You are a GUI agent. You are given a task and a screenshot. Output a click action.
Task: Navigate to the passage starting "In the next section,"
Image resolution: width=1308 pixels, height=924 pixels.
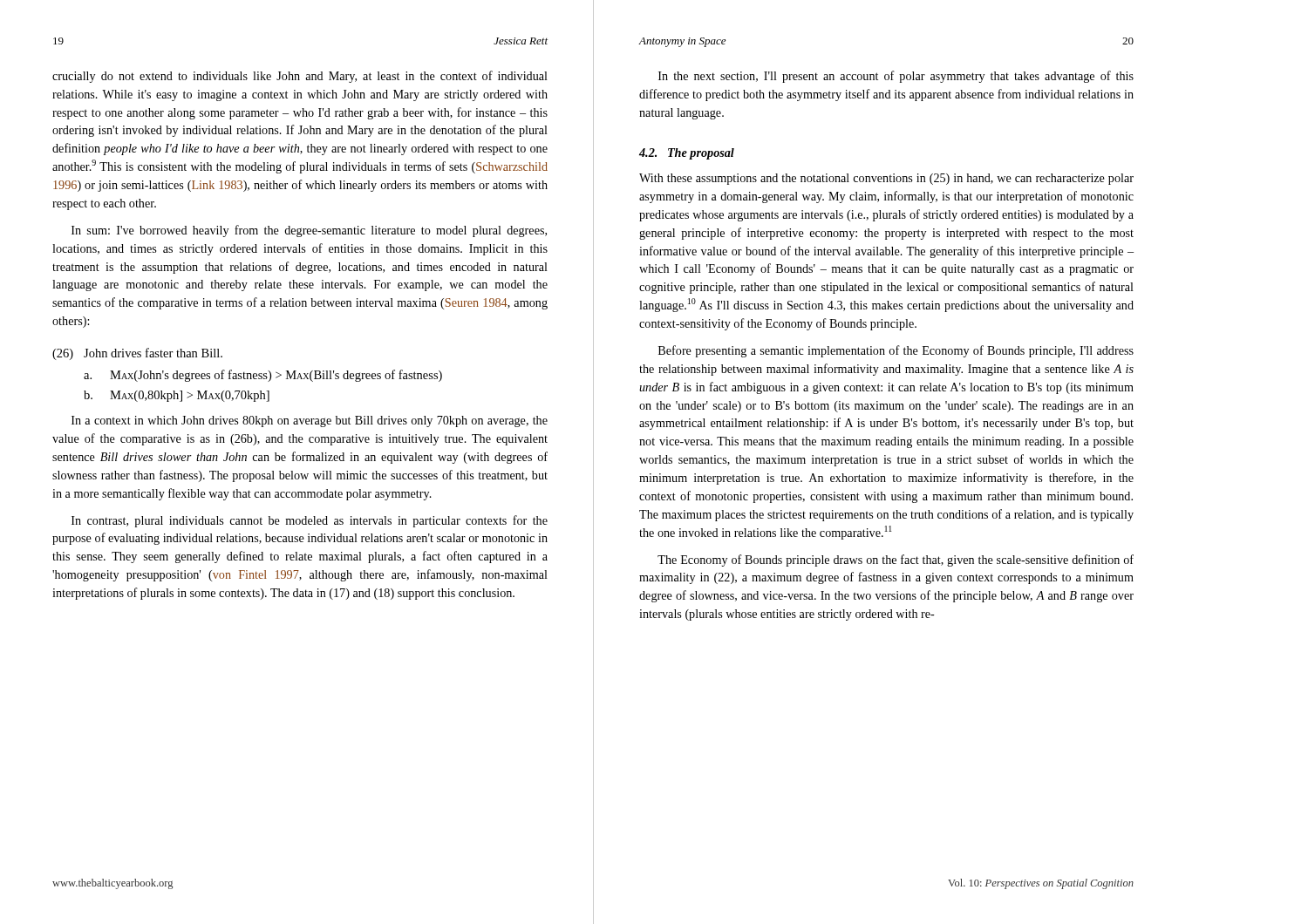coord(886,94)
